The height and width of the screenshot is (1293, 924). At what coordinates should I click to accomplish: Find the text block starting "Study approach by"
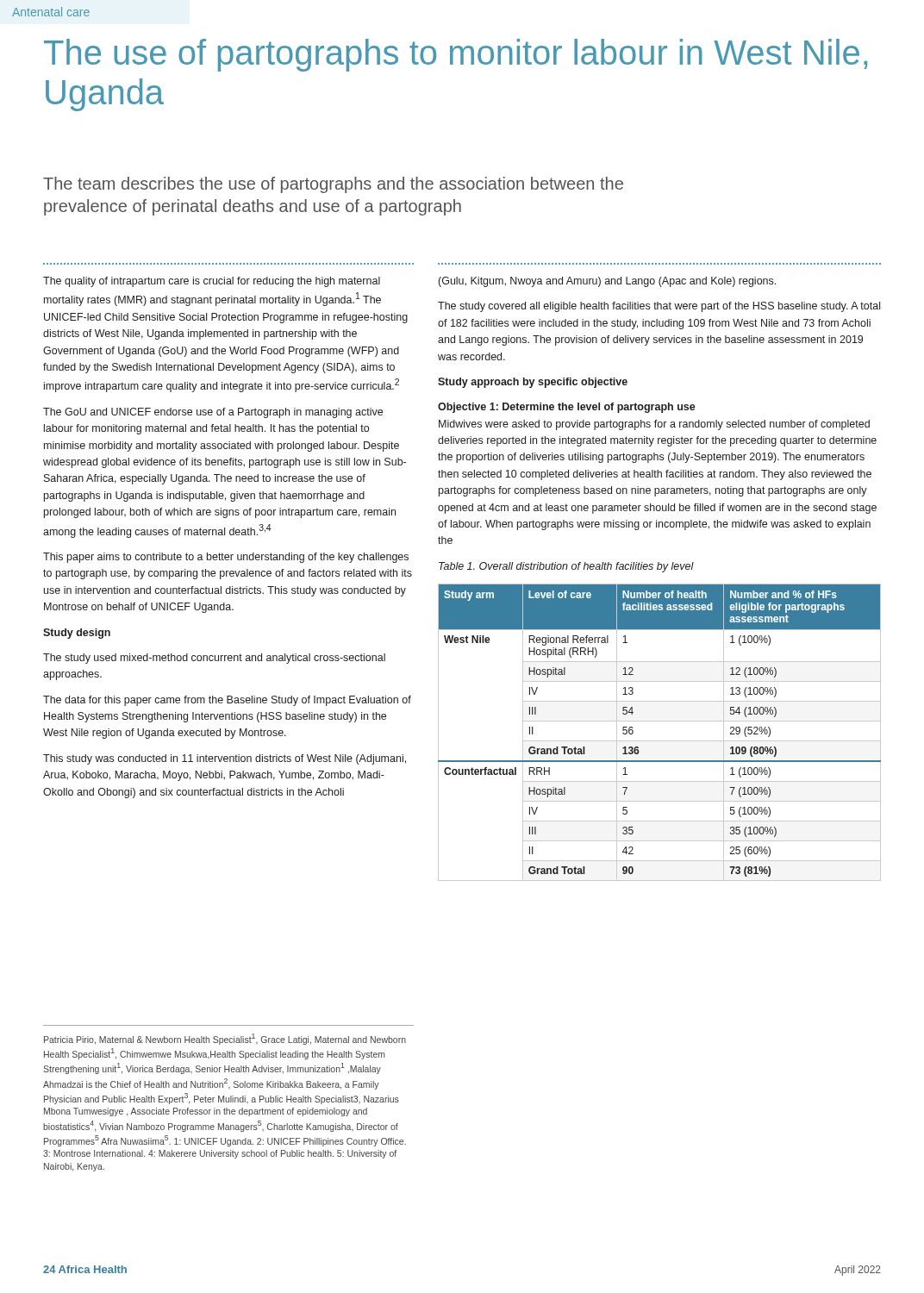(x=533, y=383)
